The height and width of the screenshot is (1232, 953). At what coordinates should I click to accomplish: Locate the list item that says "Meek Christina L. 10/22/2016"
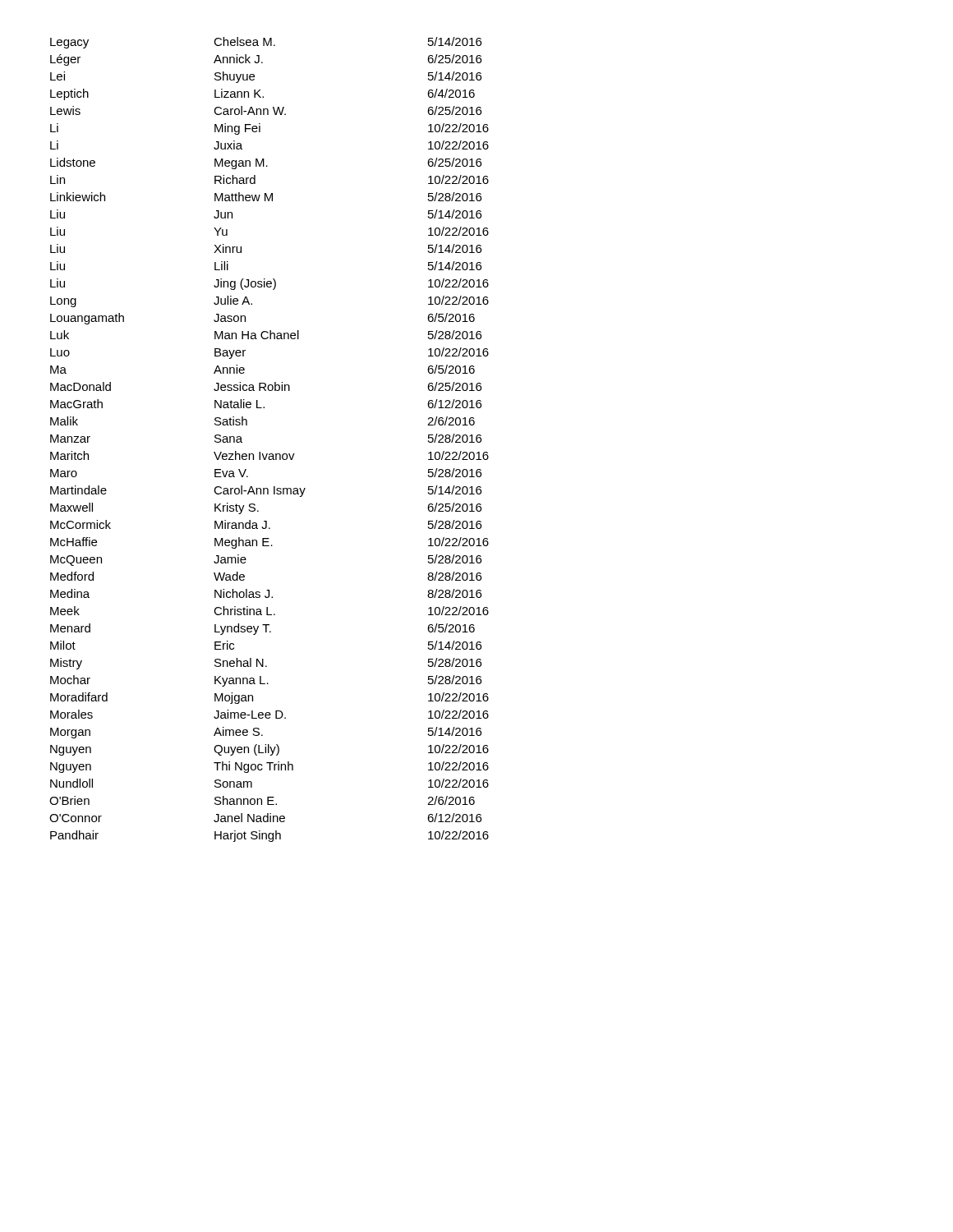tap(269, 611)
